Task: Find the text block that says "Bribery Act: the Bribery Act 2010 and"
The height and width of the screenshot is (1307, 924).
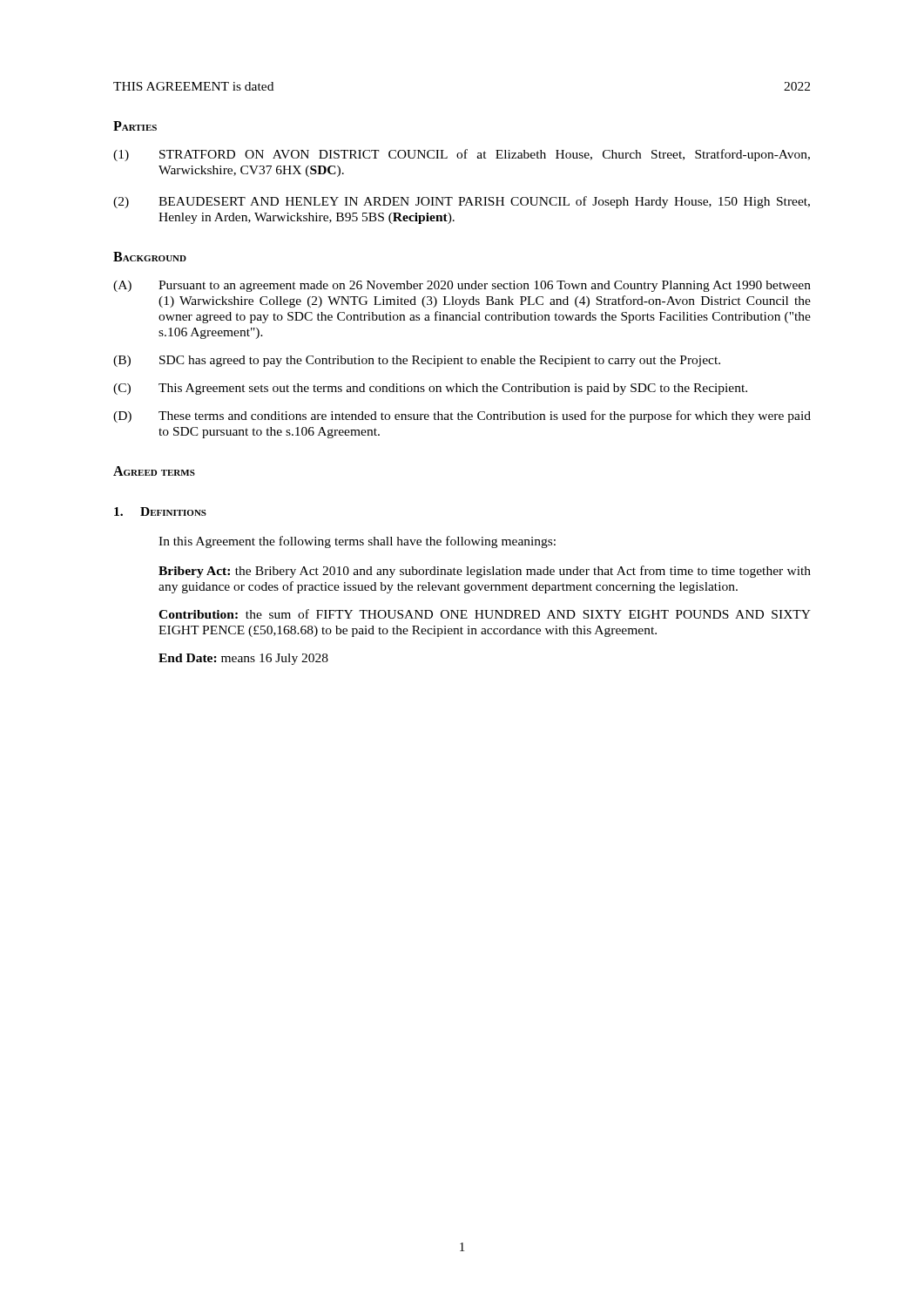Action: [485, 578]
